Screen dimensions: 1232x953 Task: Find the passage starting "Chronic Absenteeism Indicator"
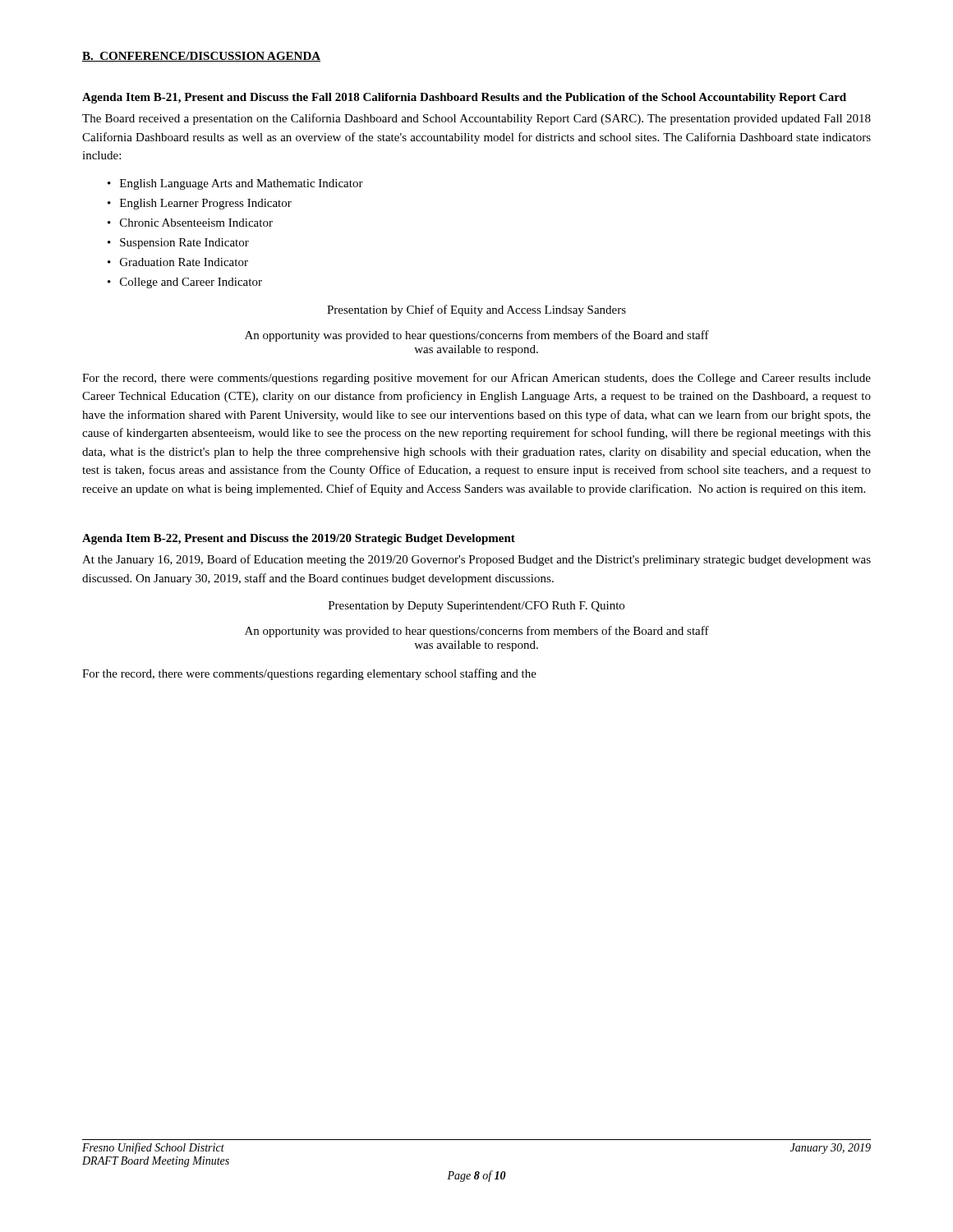pos(196,222)
